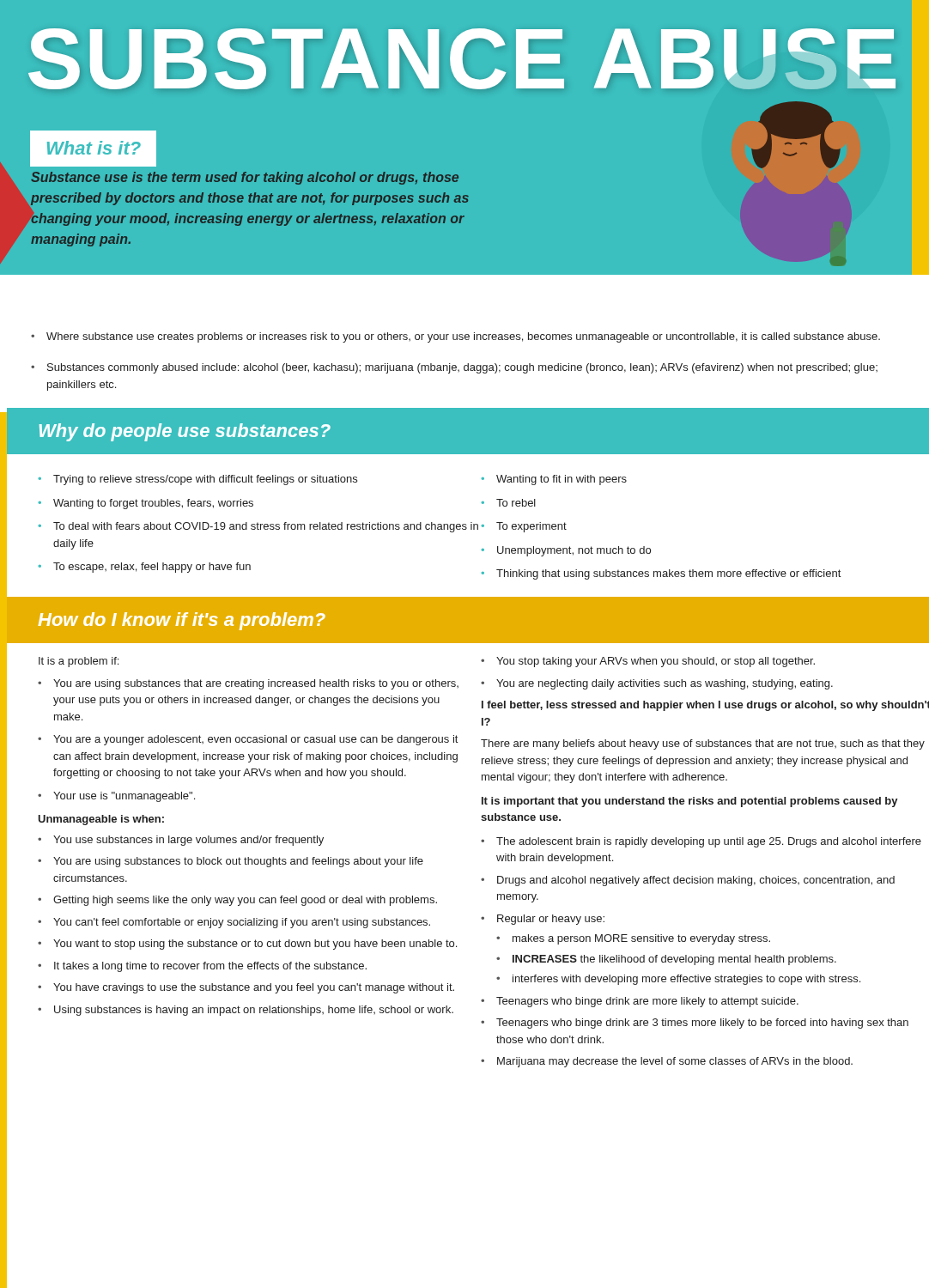Navigate to the region starting "• Your use is "unmanageable"."
The width and height of the screenshot is (929, 1288).
[117, 795]
